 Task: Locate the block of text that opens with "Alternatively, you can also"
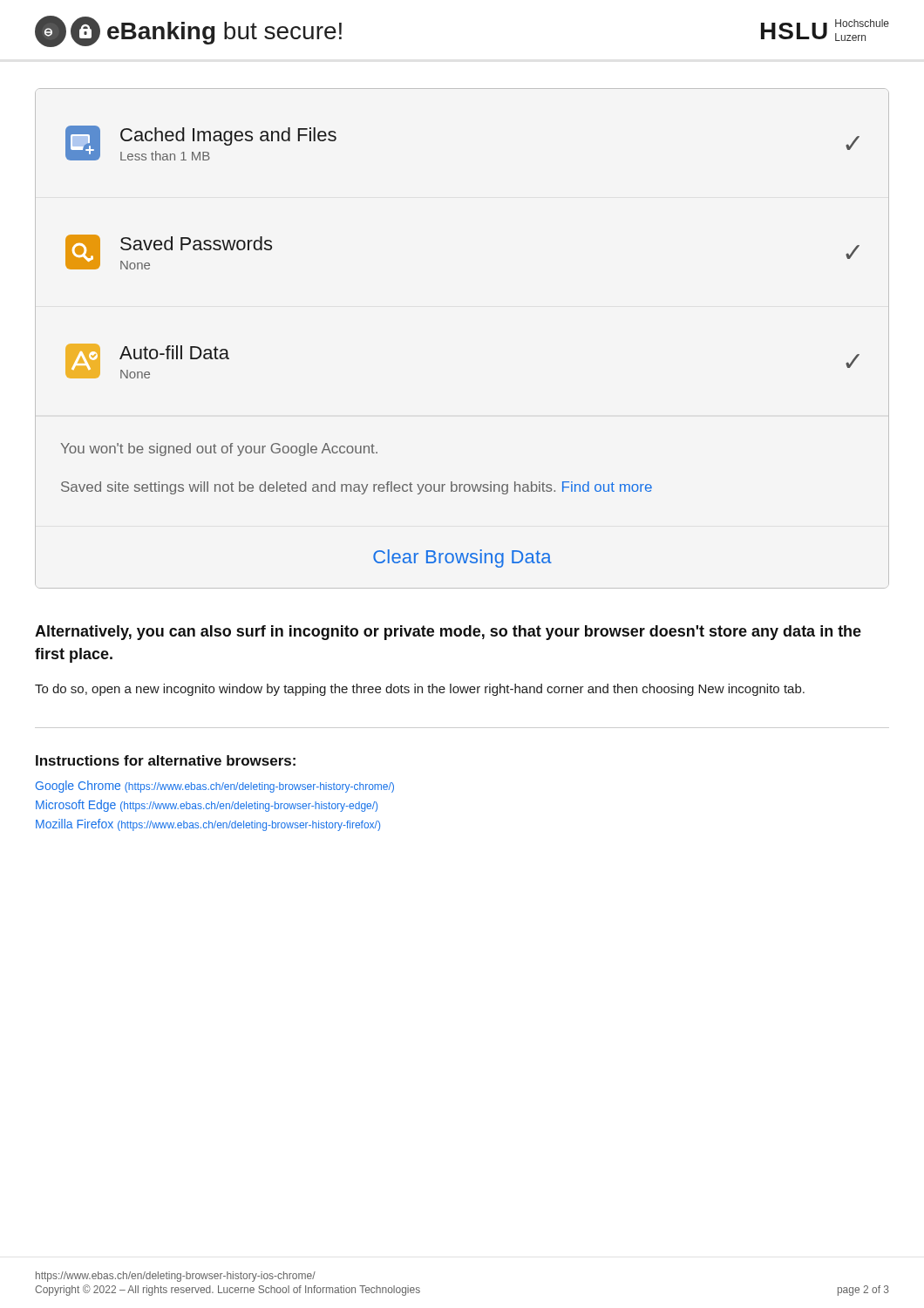tap(462, 643)
